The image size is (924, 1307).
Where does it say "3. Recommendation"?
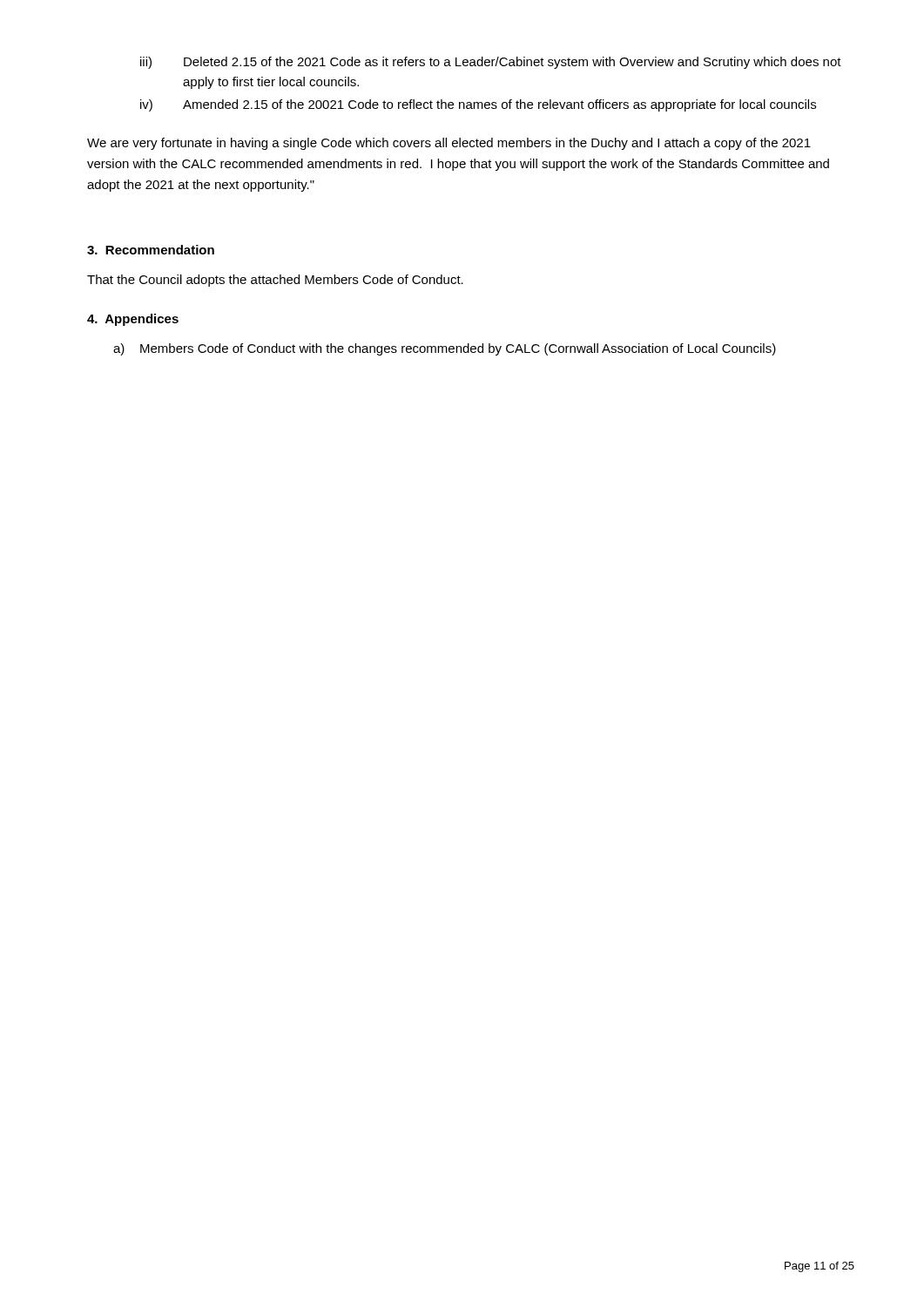pos(151,249)
